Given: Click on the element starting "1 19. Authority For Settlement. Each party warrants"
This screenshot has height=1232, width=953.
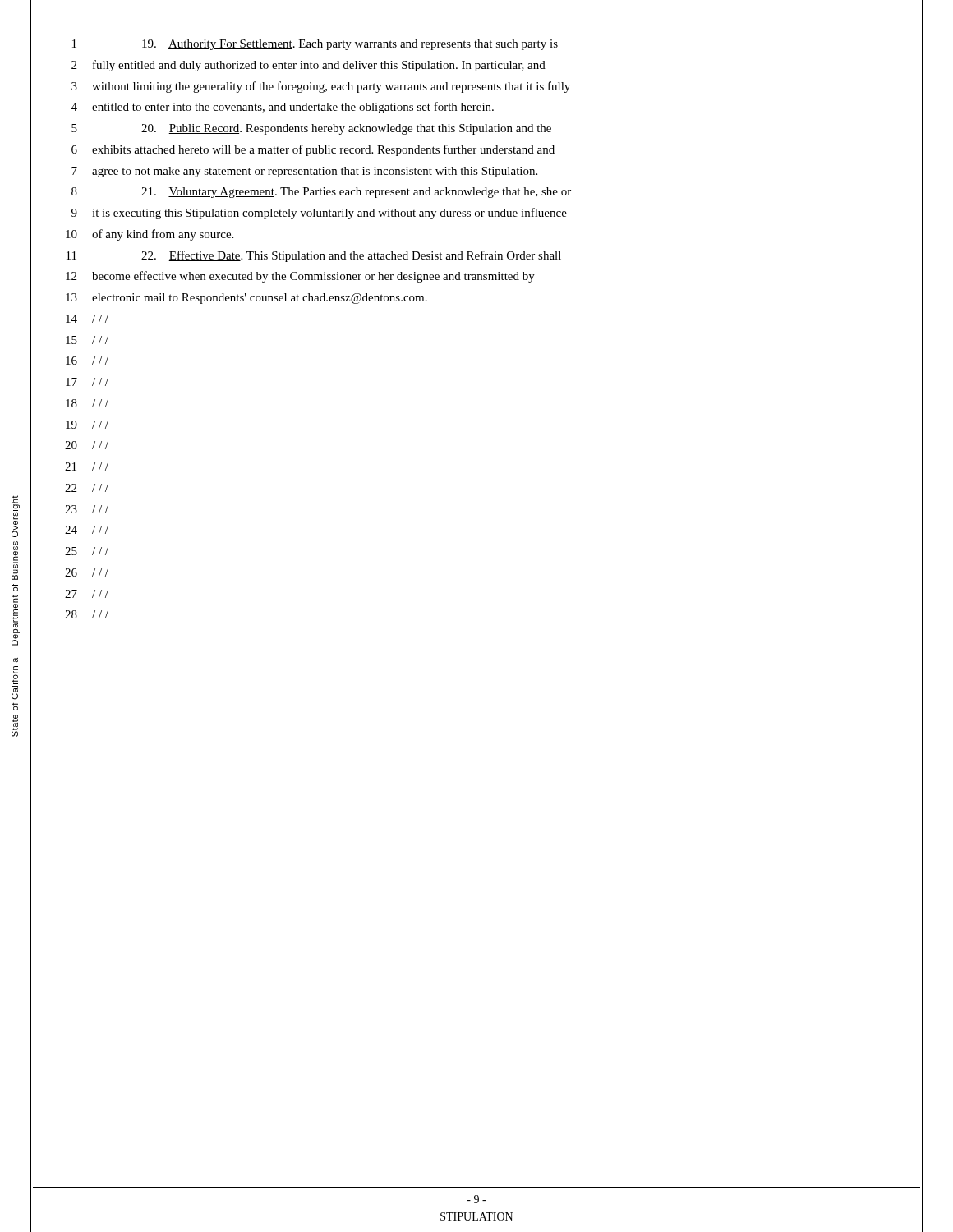Looking at the screenshot, I should tap(476, 75).
